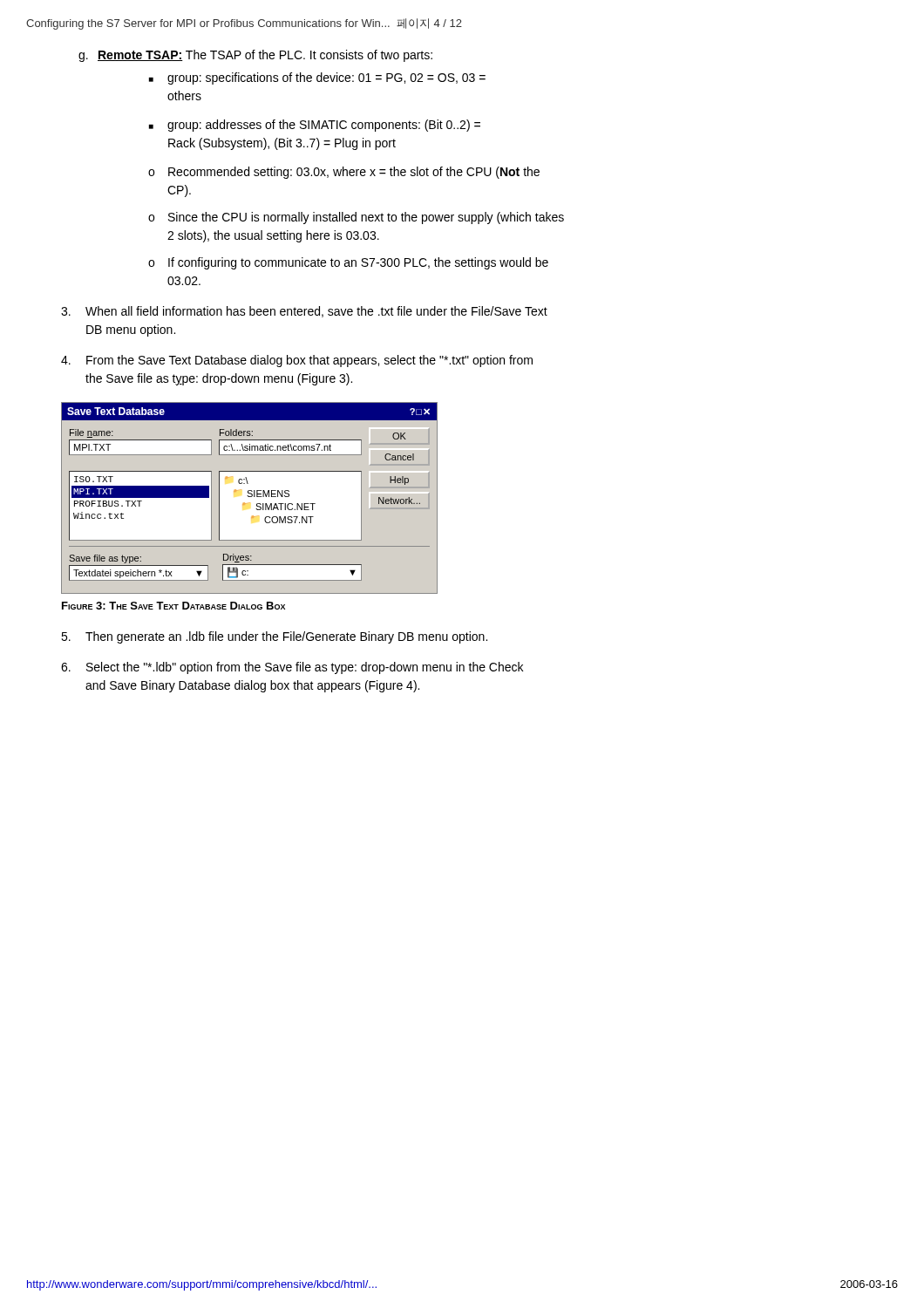The height and width of the screenshot is (1308, 924).
Task: Navigate to the element starting "o If configuring to communicate to an S7-300"
Action: [x=348, y=272]
